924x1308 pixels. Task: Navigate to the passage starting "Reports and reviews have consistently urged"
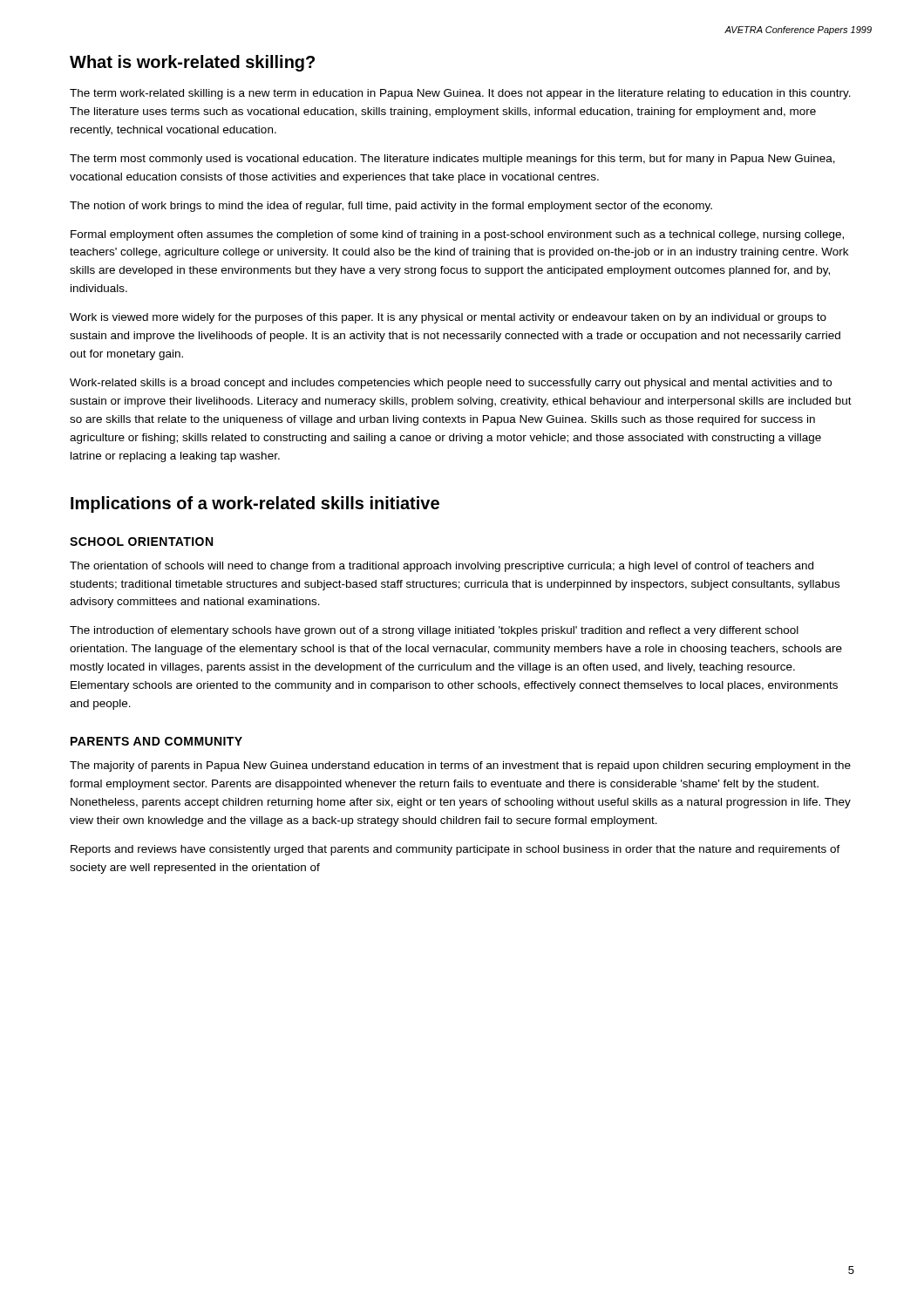coord(455,858)
